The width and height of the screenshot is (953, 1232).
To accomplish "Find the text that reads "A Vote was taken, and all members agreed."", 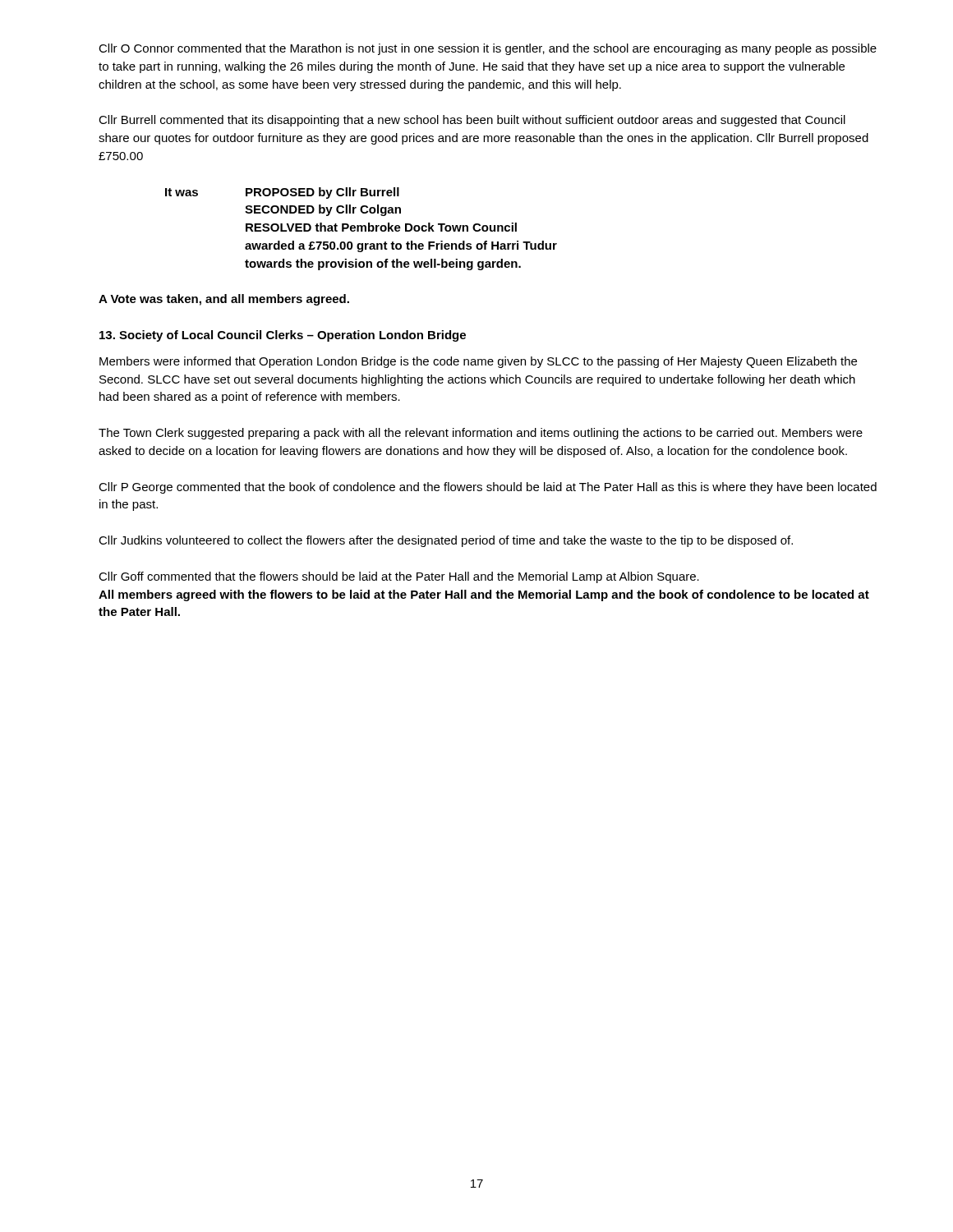I will tap(224, 299).
